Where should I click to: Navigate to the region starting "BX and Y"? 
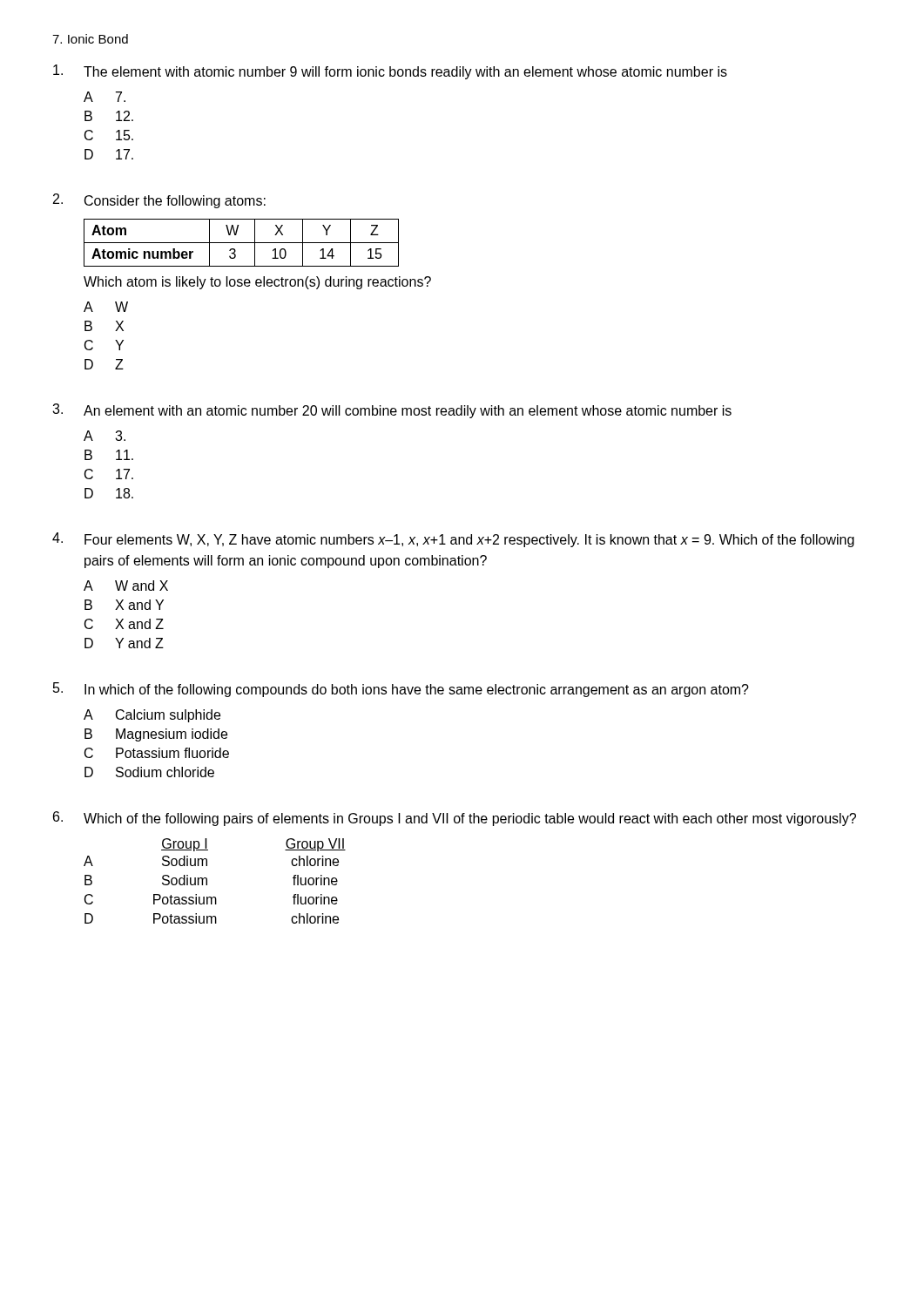[124, 606]
